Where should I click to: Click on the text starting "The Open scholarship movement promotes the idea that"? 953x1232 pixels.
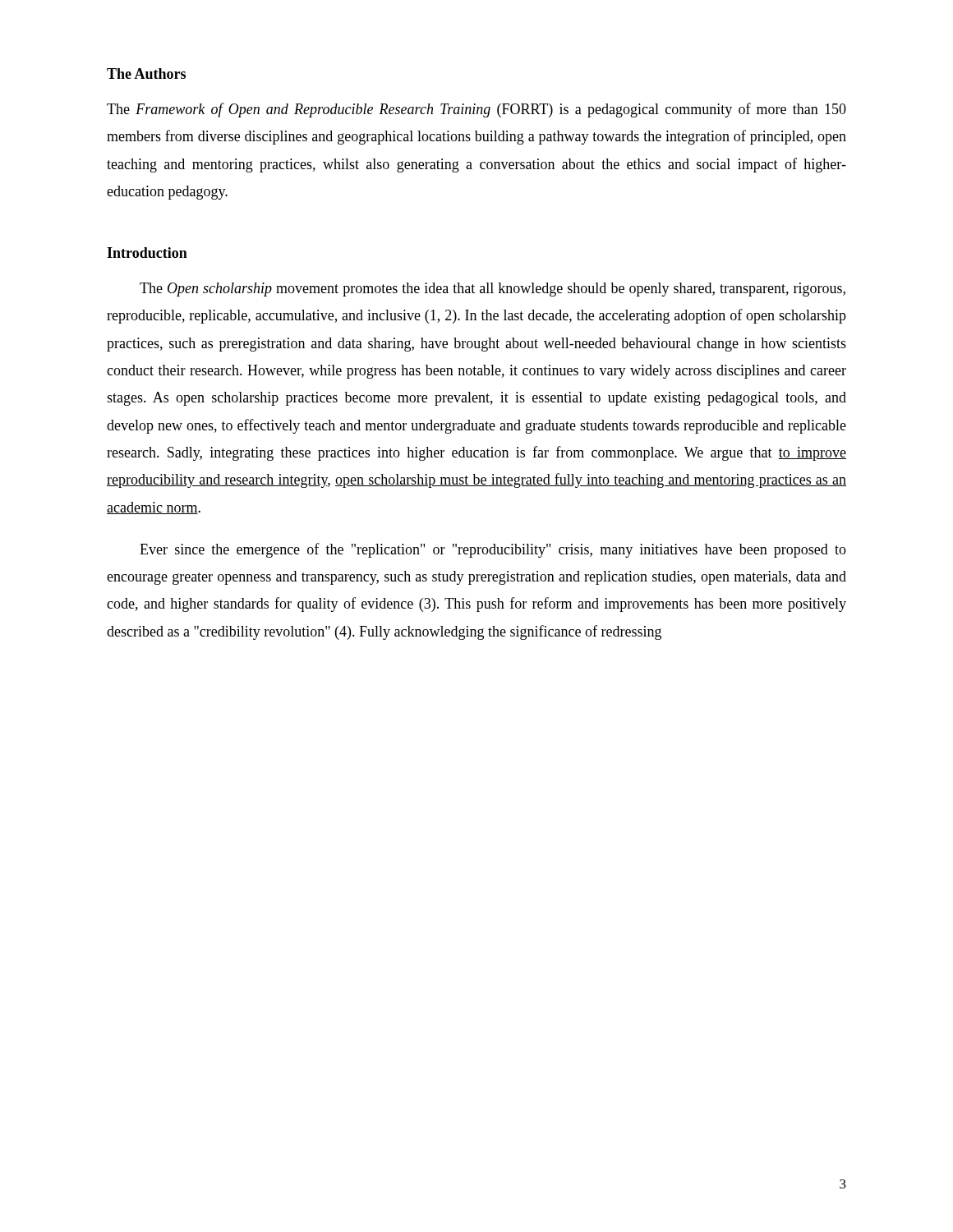click(x=476, y=398)
